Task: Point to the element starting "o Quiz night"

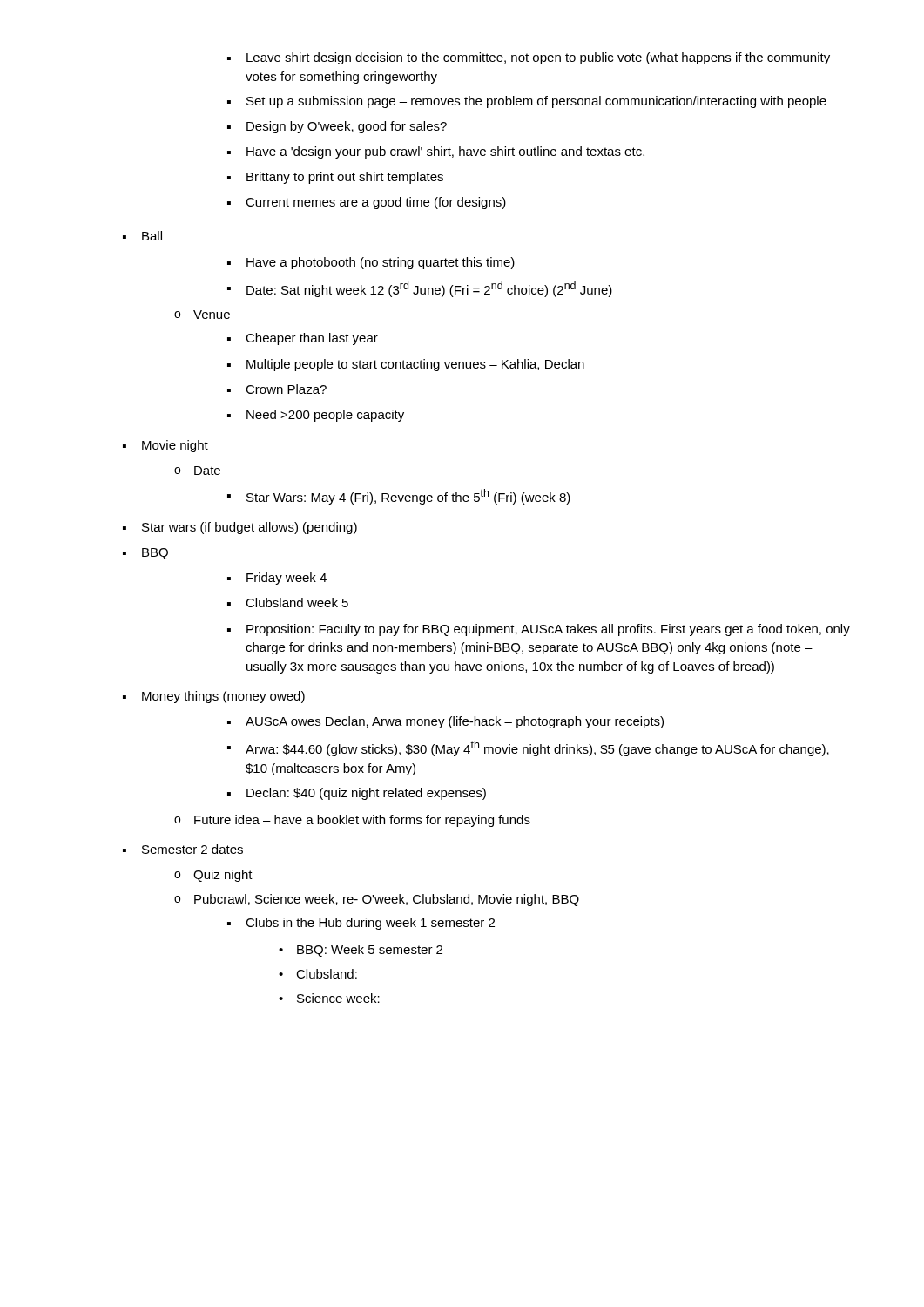Action: 213,876
